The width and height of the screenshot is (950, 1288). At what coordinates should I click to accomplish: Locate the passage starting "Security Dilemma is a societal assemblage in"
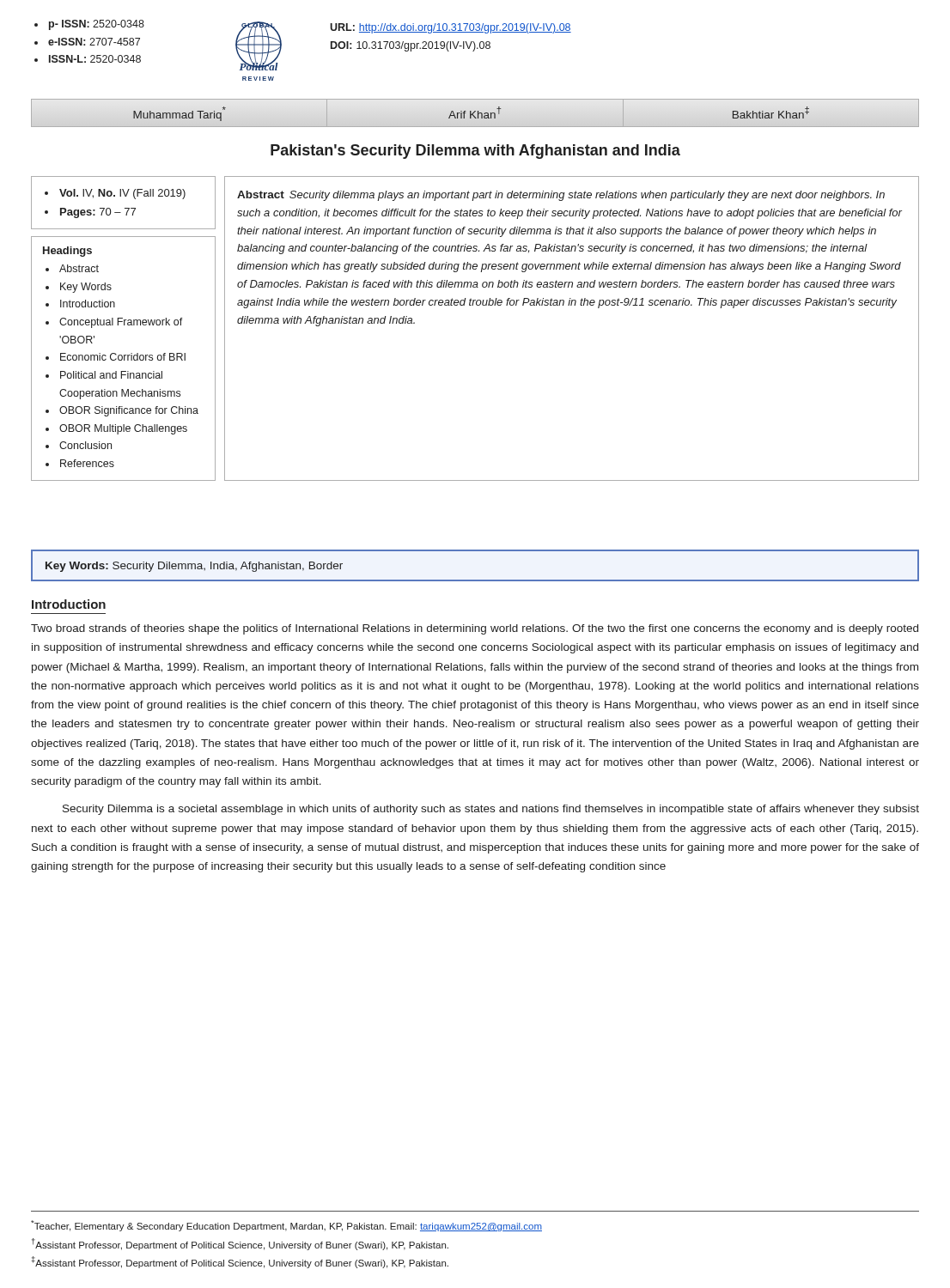tap(475, 837)
